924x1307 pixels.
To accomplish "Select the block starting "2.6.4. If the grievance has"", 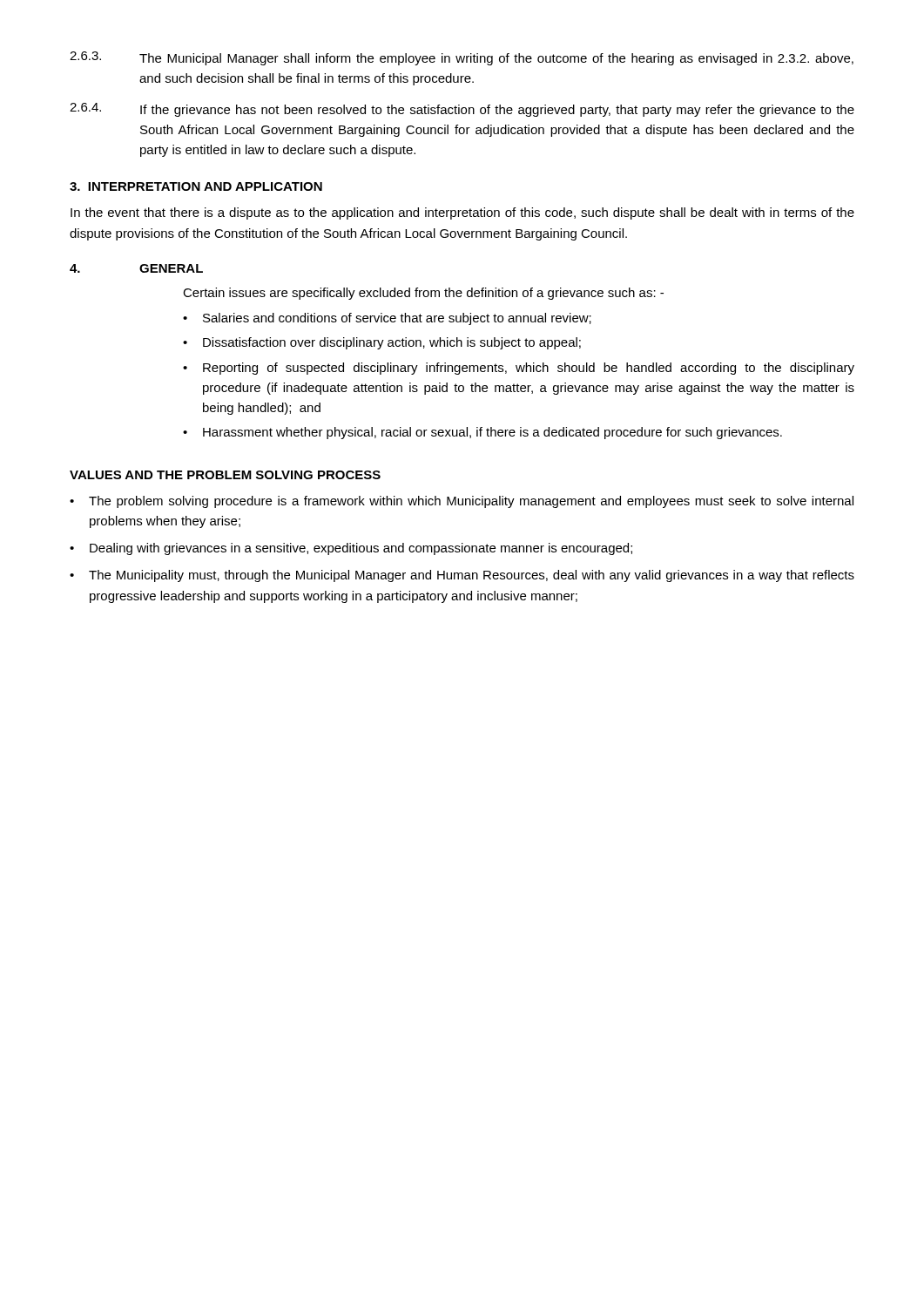I will (x=462, y=129).
